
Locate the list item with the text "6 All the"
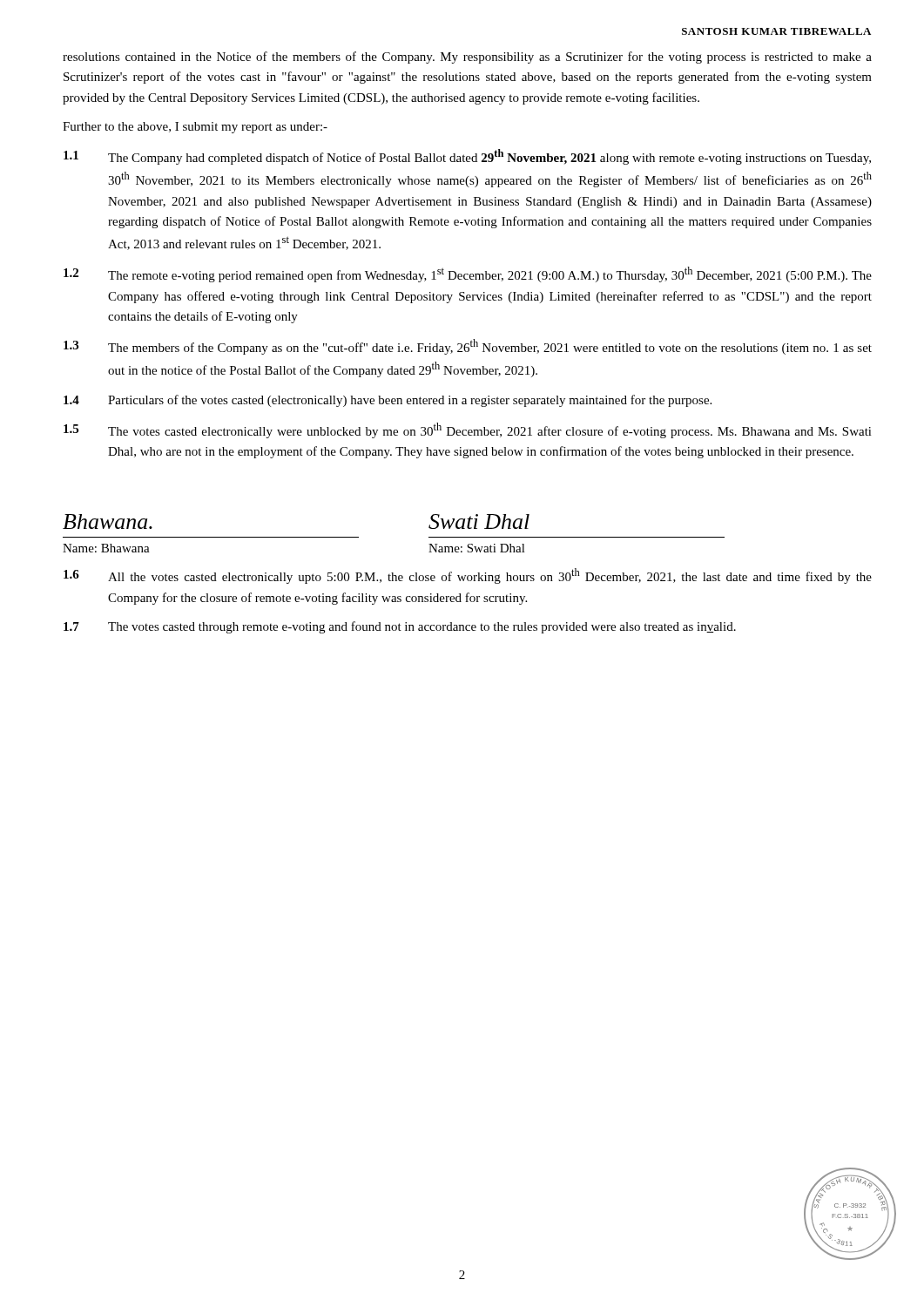pyautogui.click(x=467, y=586)
